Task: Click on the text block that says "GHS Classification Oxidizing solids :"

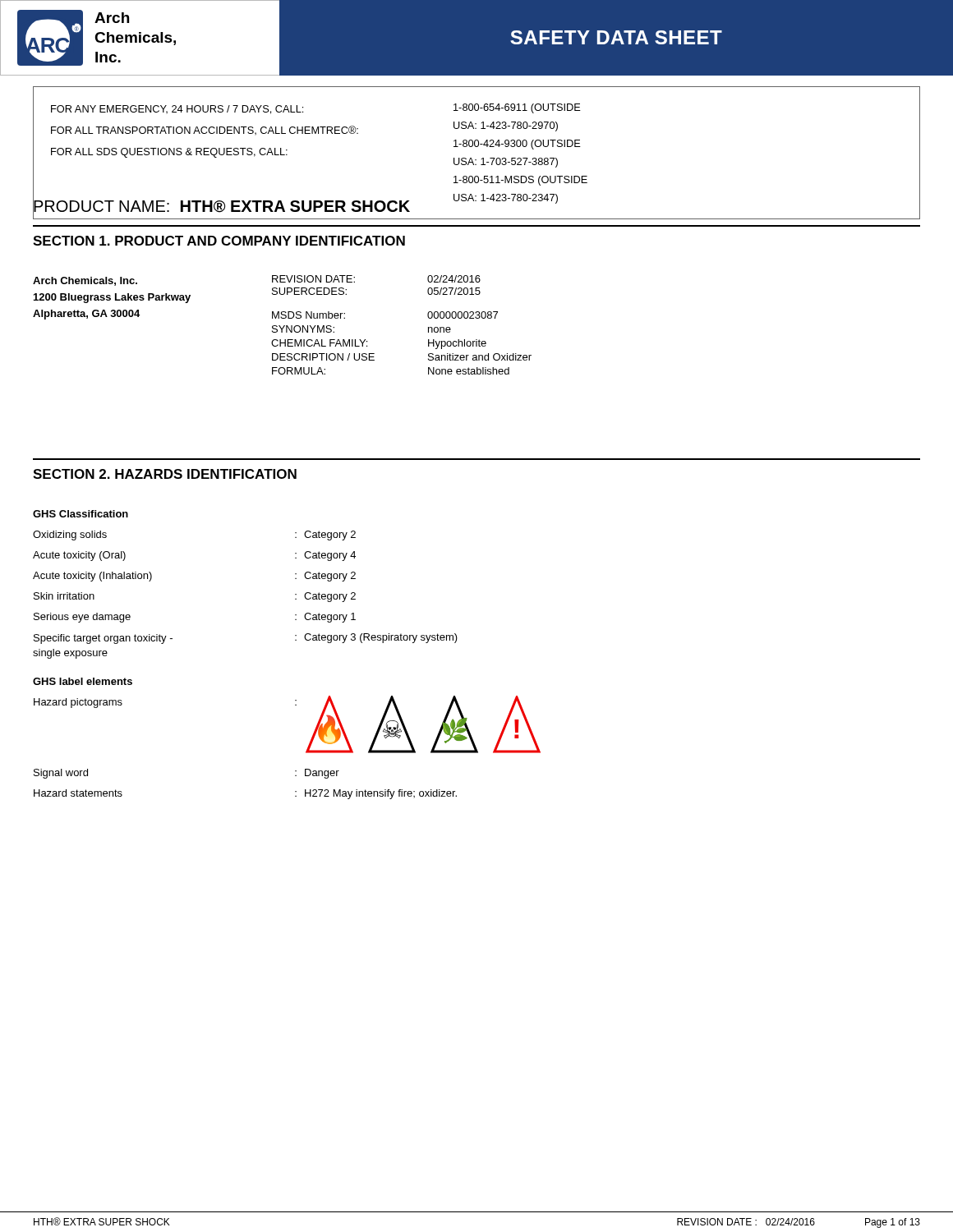Action: (81, 514)
